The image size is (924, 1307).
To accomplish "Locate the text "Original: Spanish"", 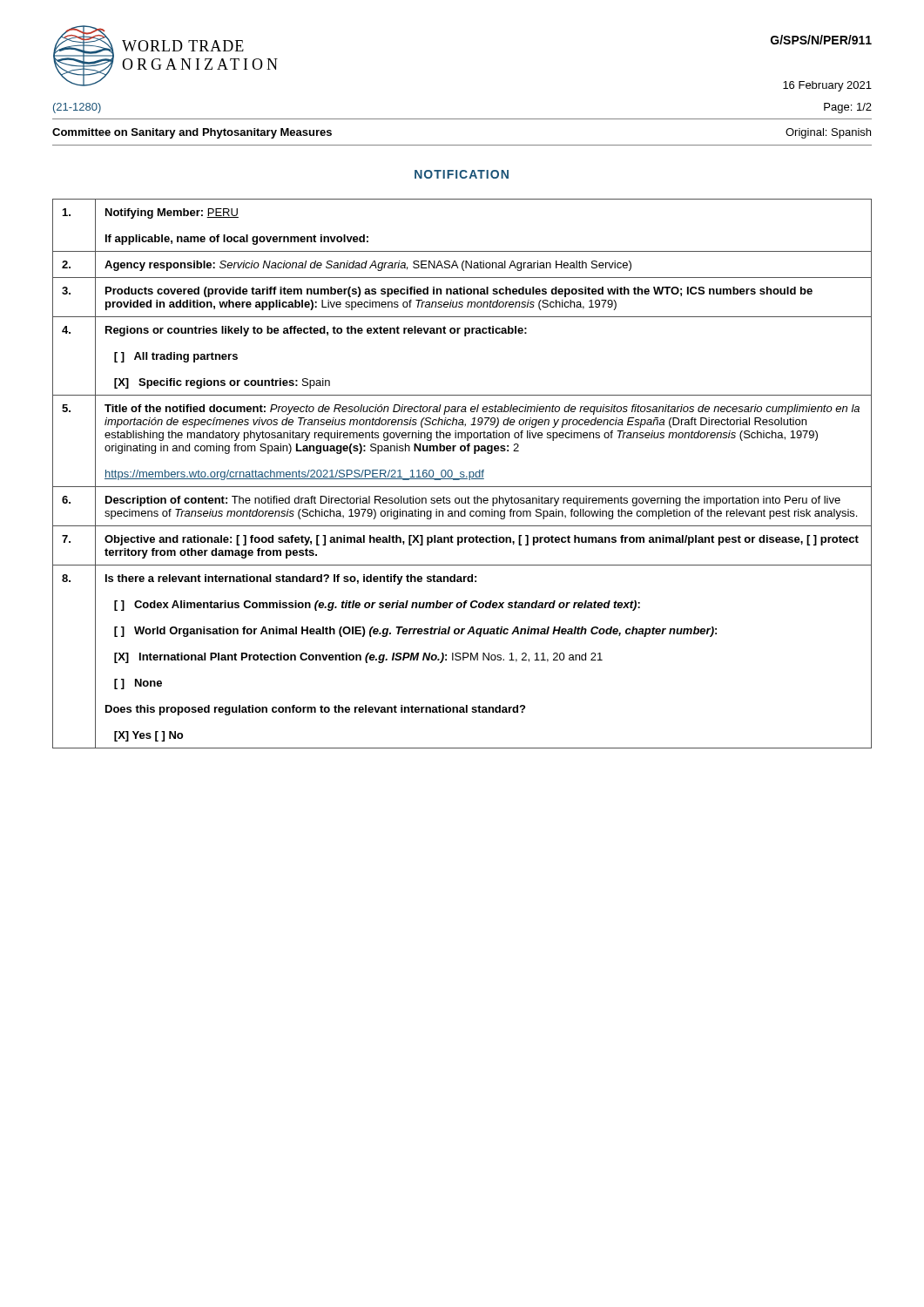I will tap(829, 132).
